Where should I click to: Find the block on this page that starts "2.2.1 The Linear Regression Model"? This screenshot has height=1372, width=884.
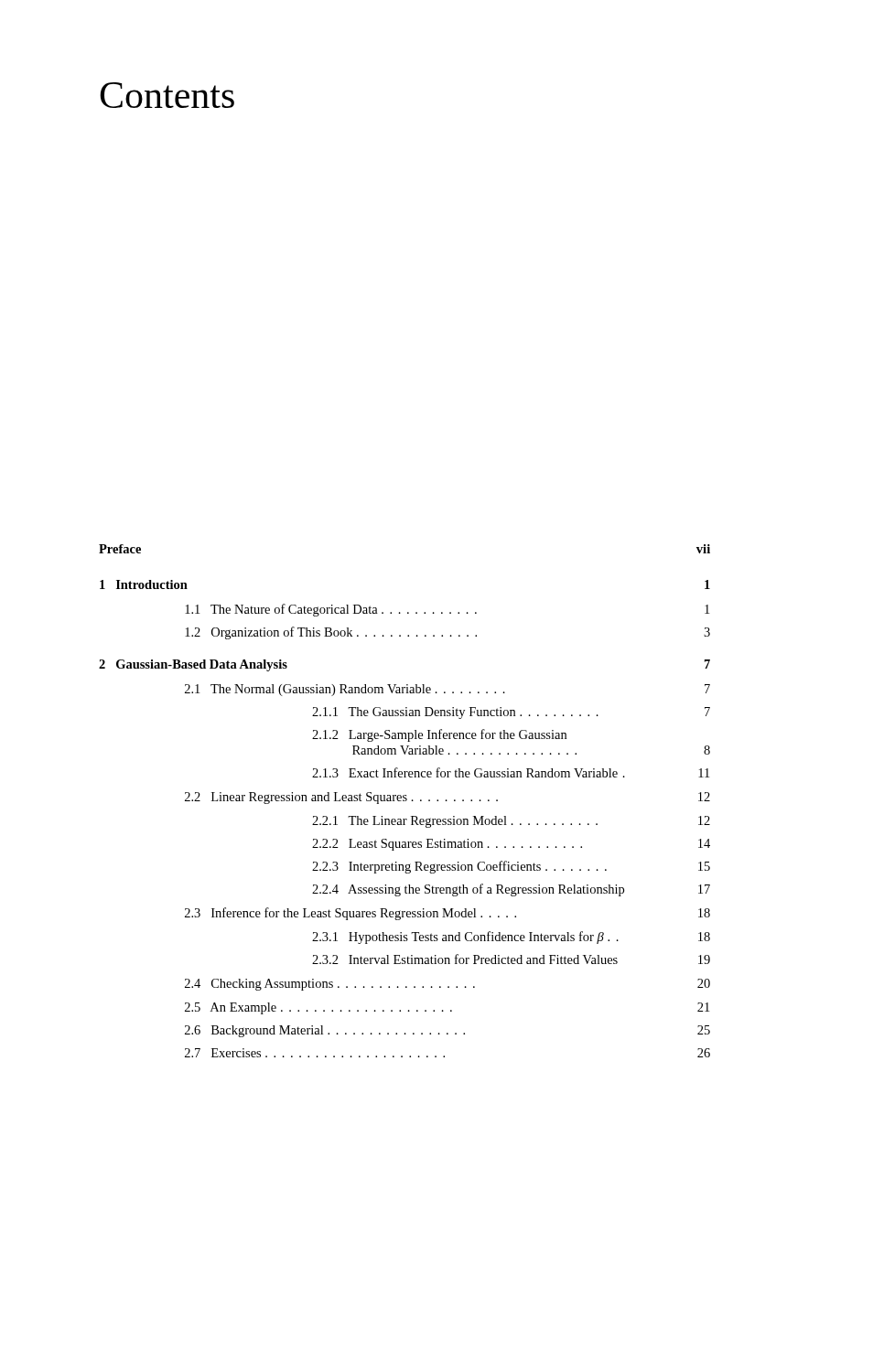coord(511,821)
